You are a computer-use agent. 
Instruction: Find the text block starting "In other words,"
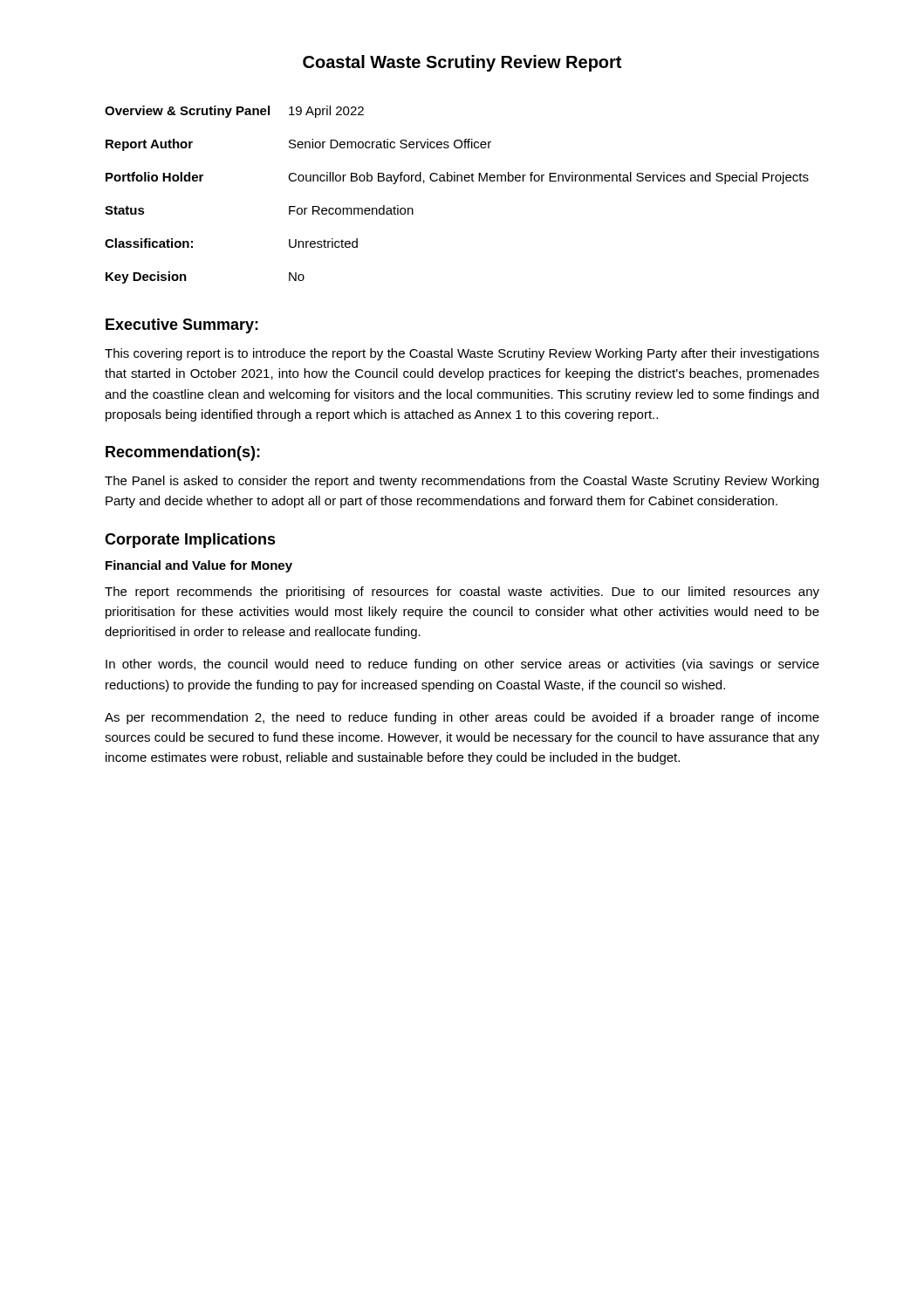point(462,674)
